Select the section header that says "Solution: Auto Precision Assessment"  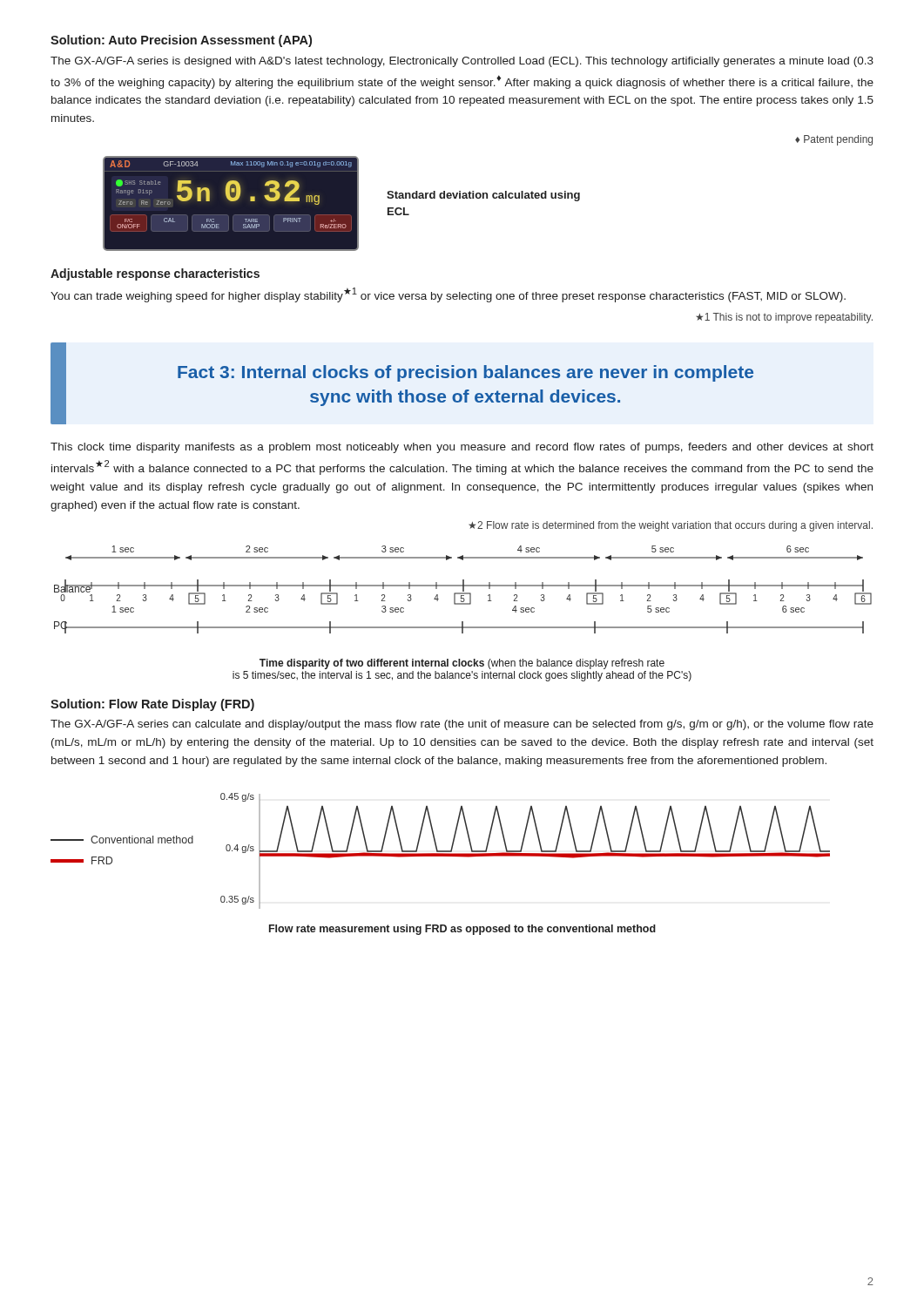point(182,40)
